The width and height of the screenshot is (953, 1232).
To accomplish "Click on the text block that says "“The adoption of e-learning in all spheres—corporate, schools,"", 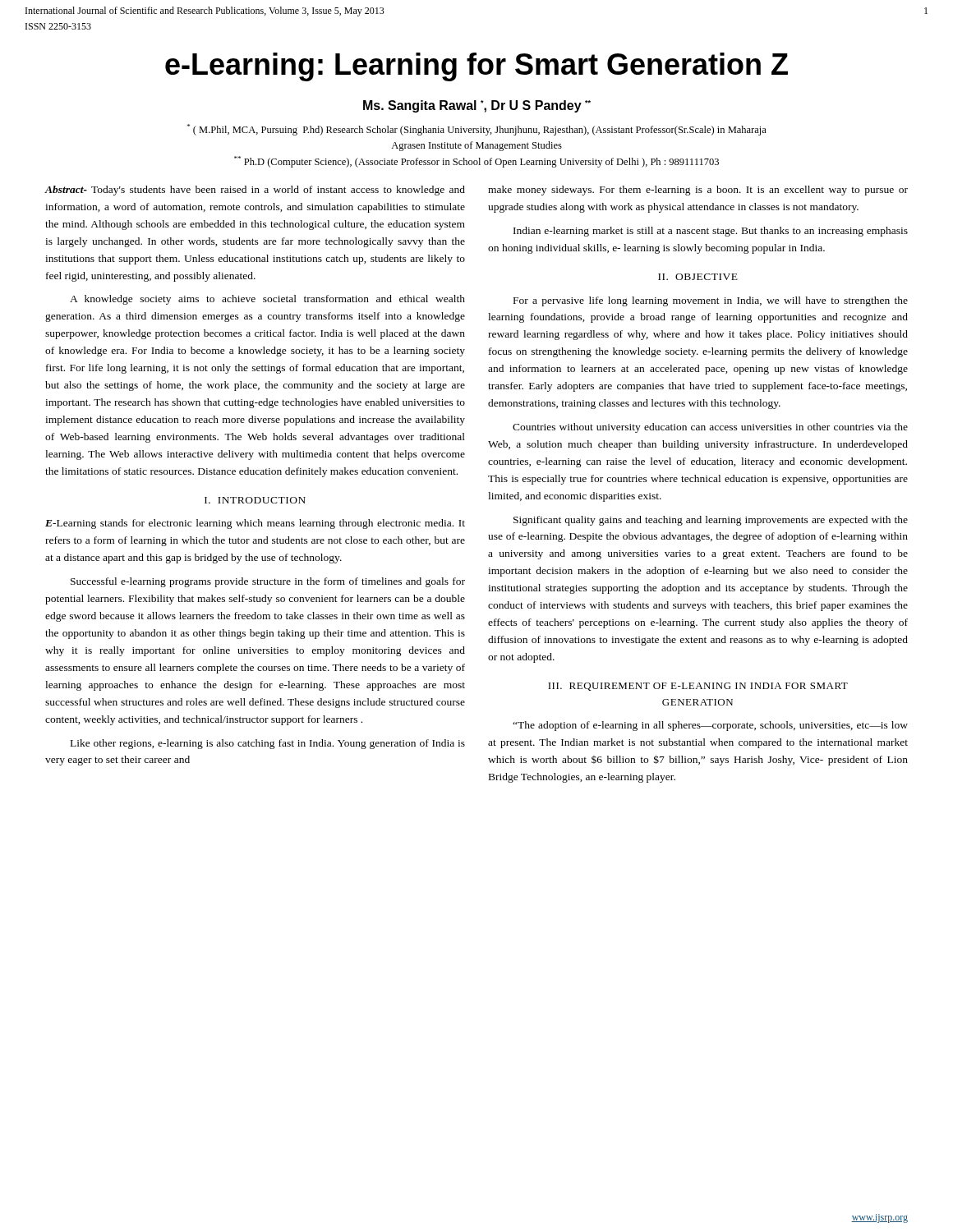I will [698, 751].
